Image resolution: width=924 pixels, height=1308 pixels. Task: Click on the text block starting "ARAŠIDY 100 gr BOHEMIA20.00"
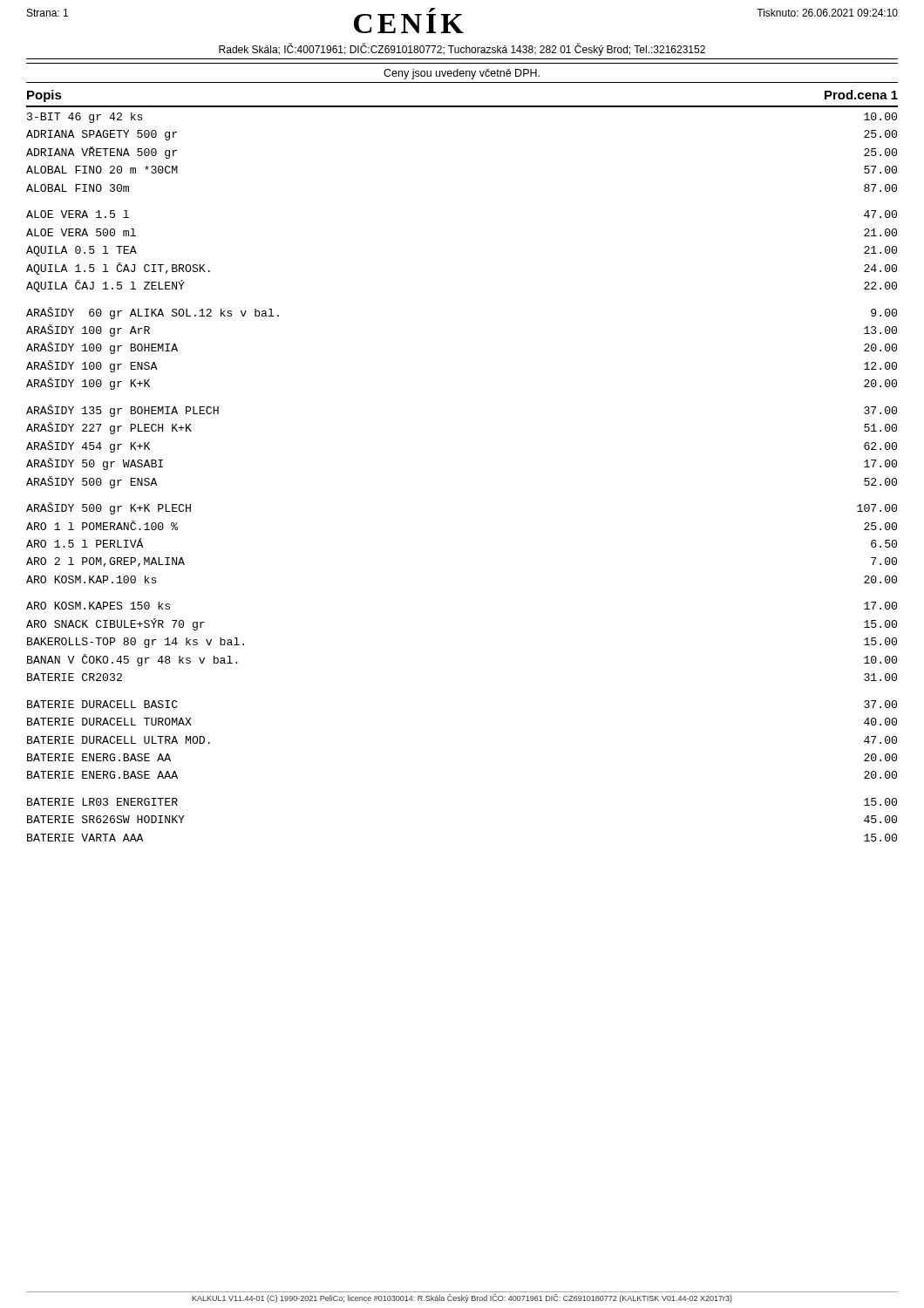(99, 347)
